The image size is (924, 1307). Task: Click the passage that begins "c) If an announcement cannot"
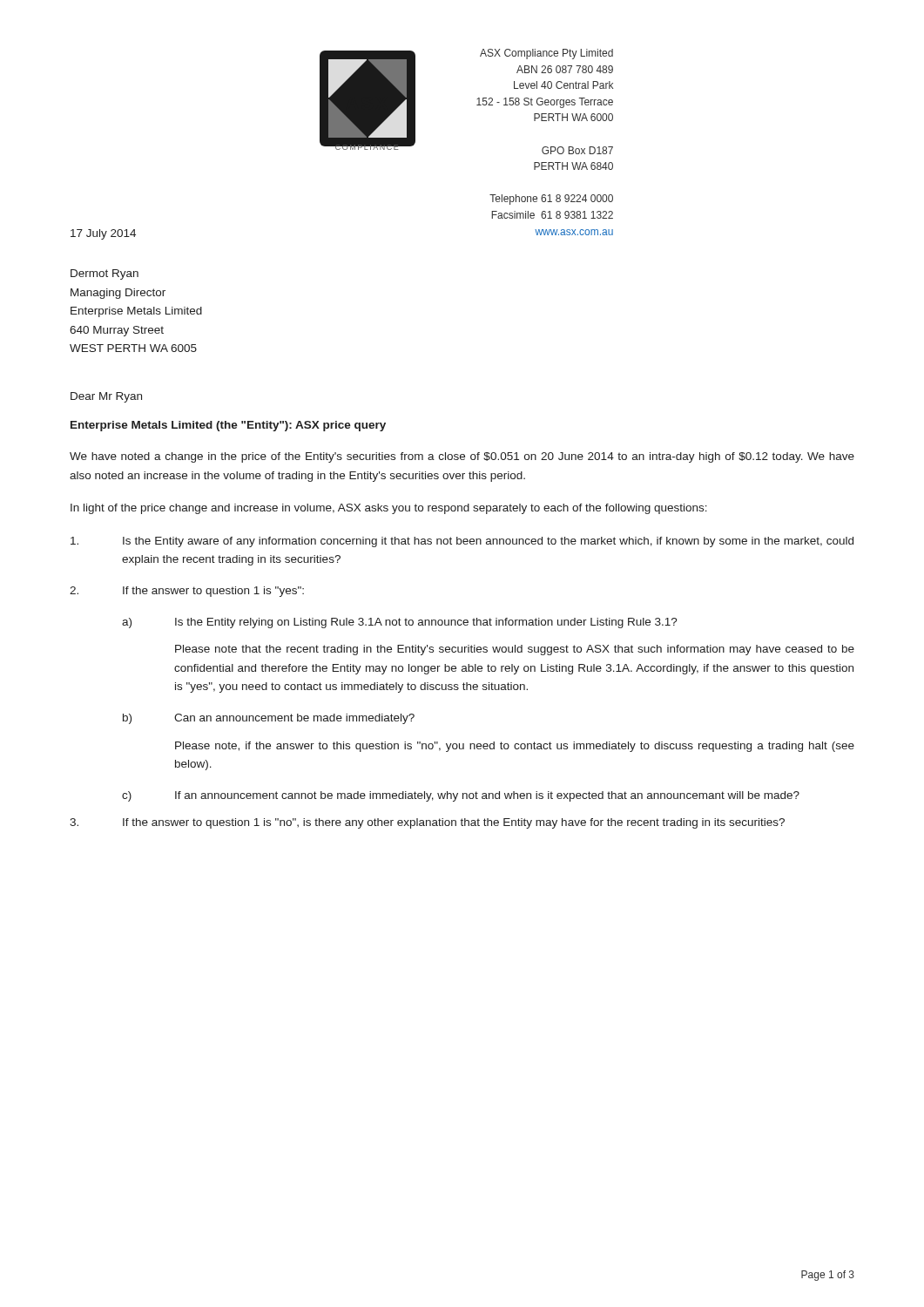(x=488, y=795)
